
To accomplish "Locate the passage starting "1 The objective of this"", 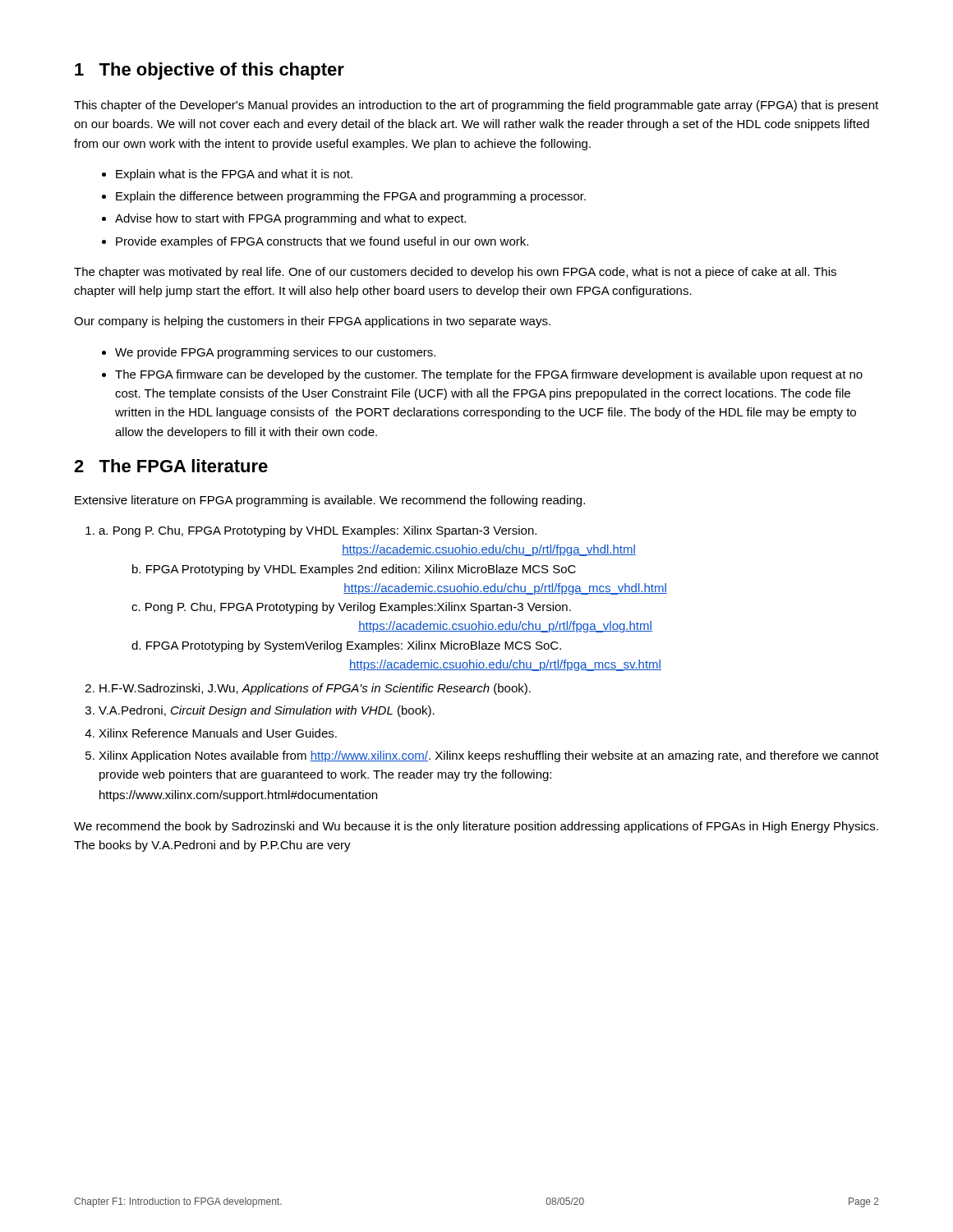I will point(209,69).
